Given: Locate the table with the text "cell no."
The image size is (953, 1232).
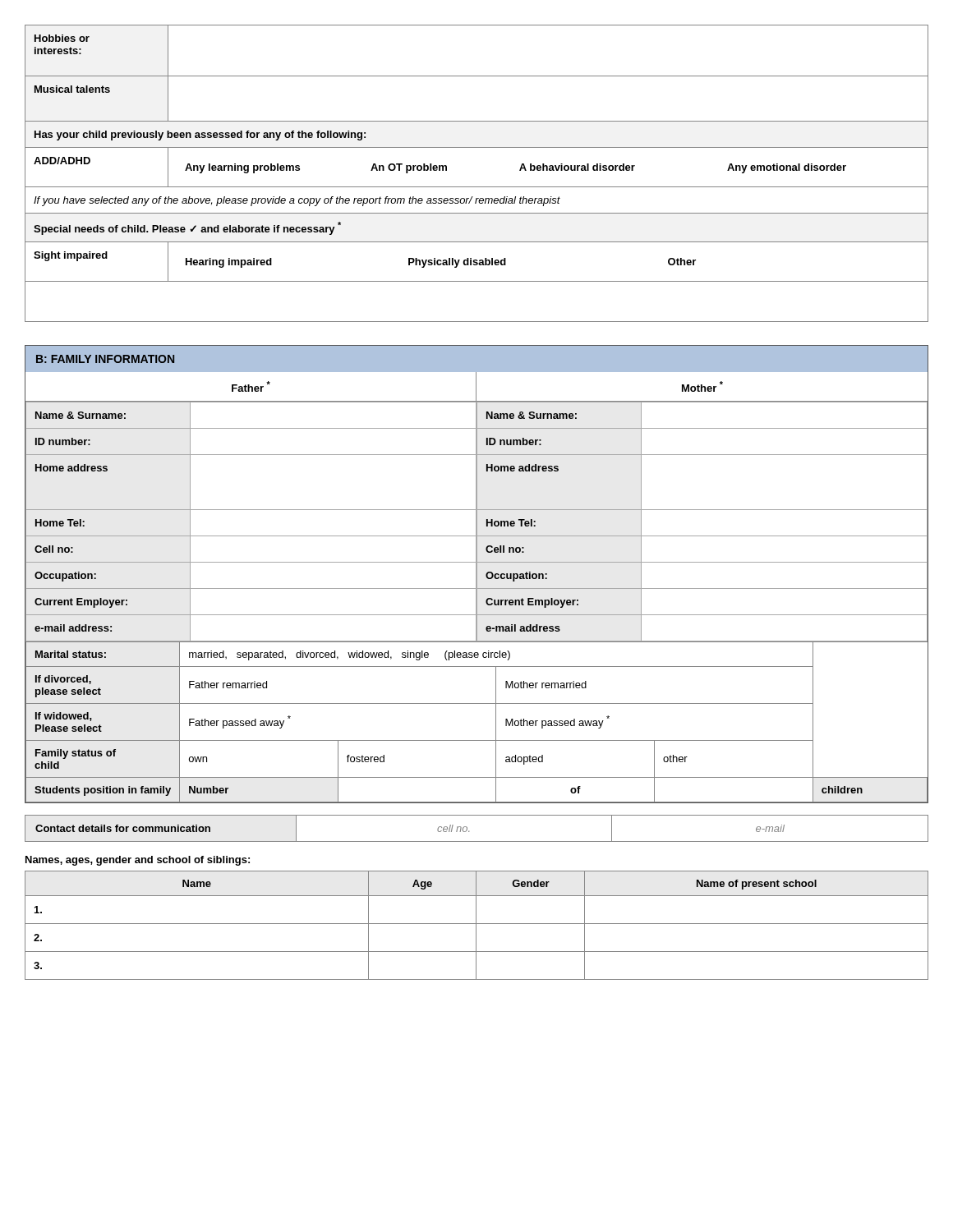Looking at the screenshot, I should (x=476, y=828).
